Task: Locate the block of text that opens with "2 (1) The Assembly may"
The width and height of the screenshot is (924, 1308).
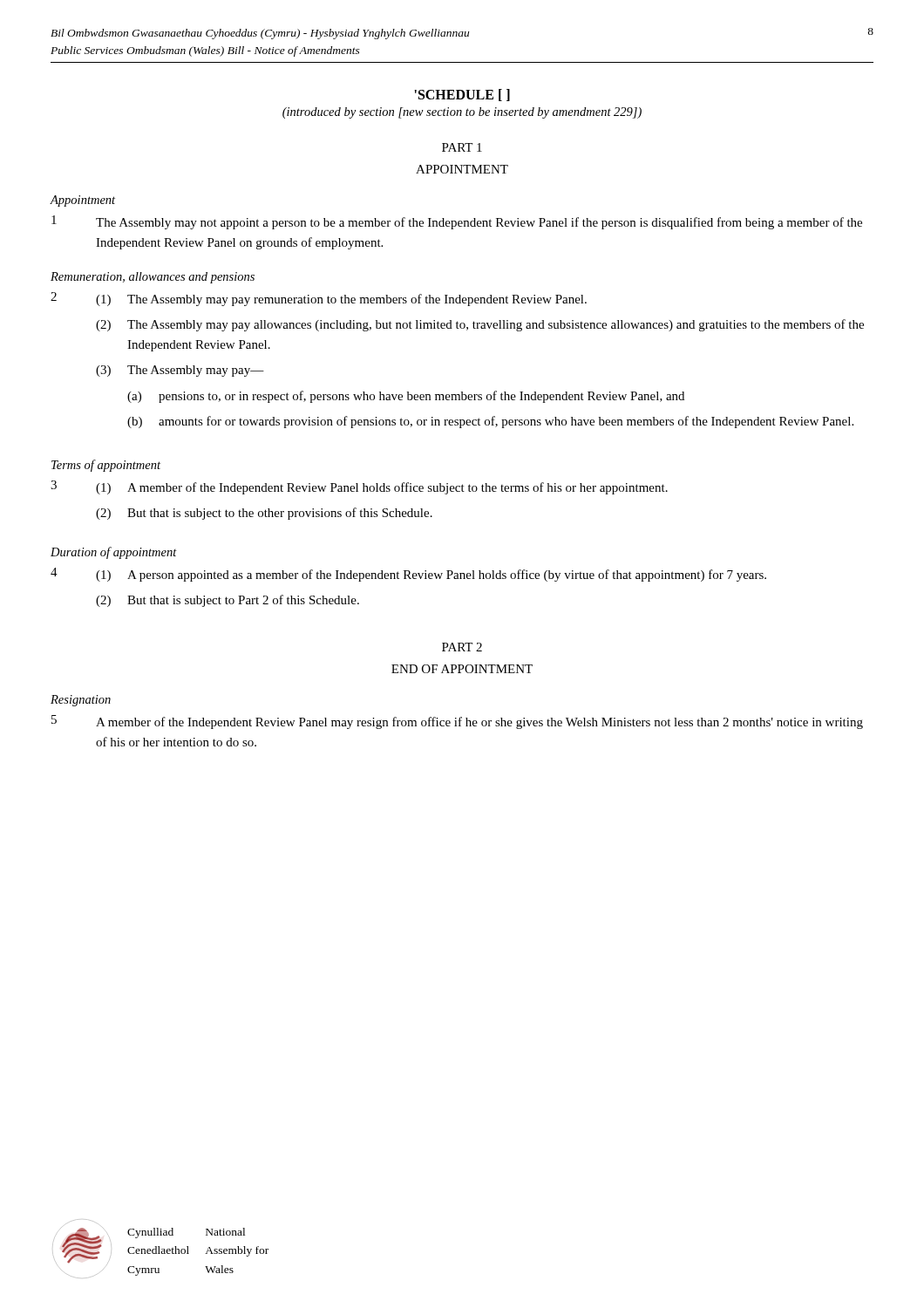Action: pyautogui.click(x=319, y=299)
